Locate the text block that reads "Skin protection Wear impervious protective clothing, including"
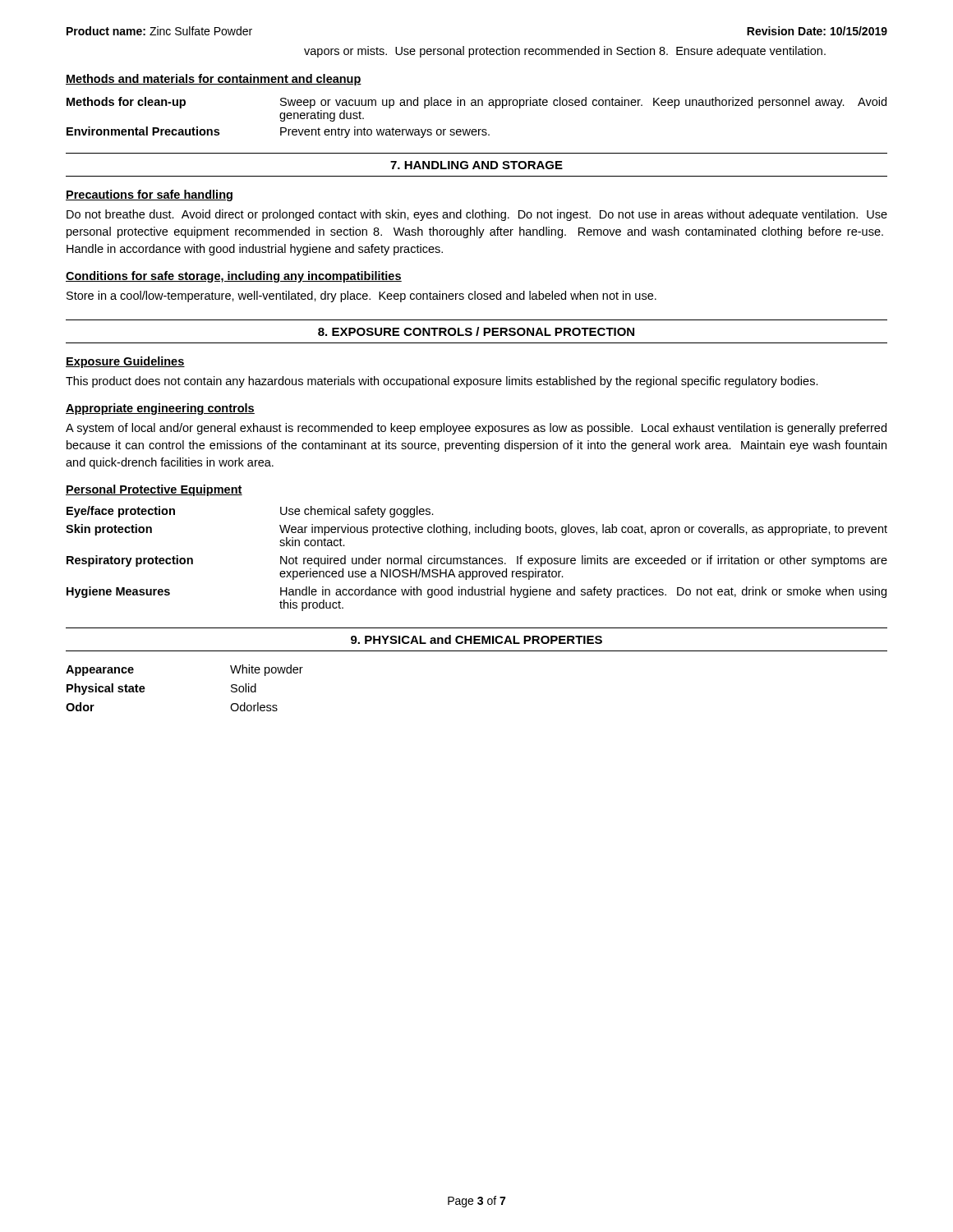This screenshot has height=1232, width=953. [x=476, y=536]
